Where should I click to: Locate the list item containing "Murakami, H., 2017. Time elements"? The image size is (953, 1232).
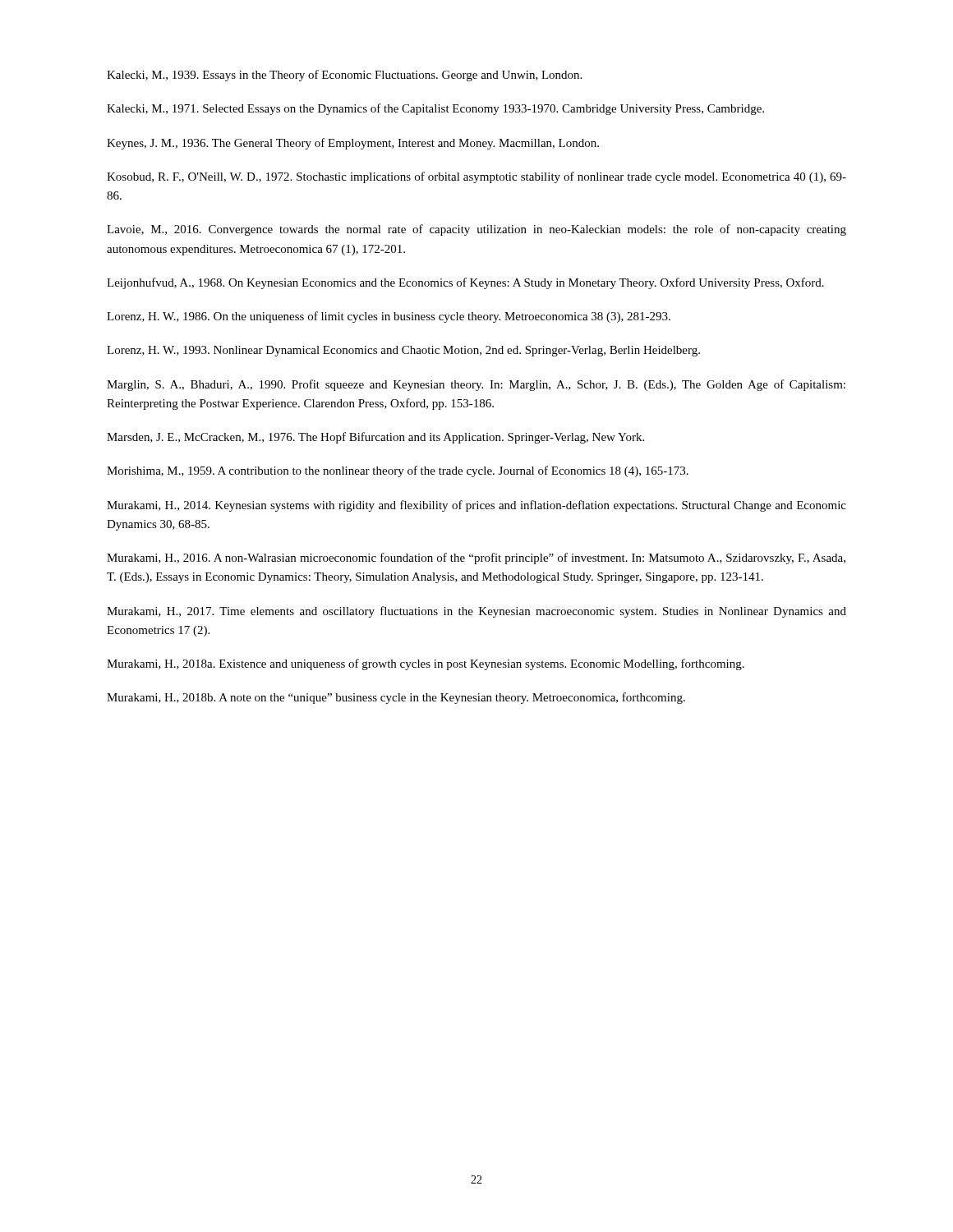tap(476, 620)
